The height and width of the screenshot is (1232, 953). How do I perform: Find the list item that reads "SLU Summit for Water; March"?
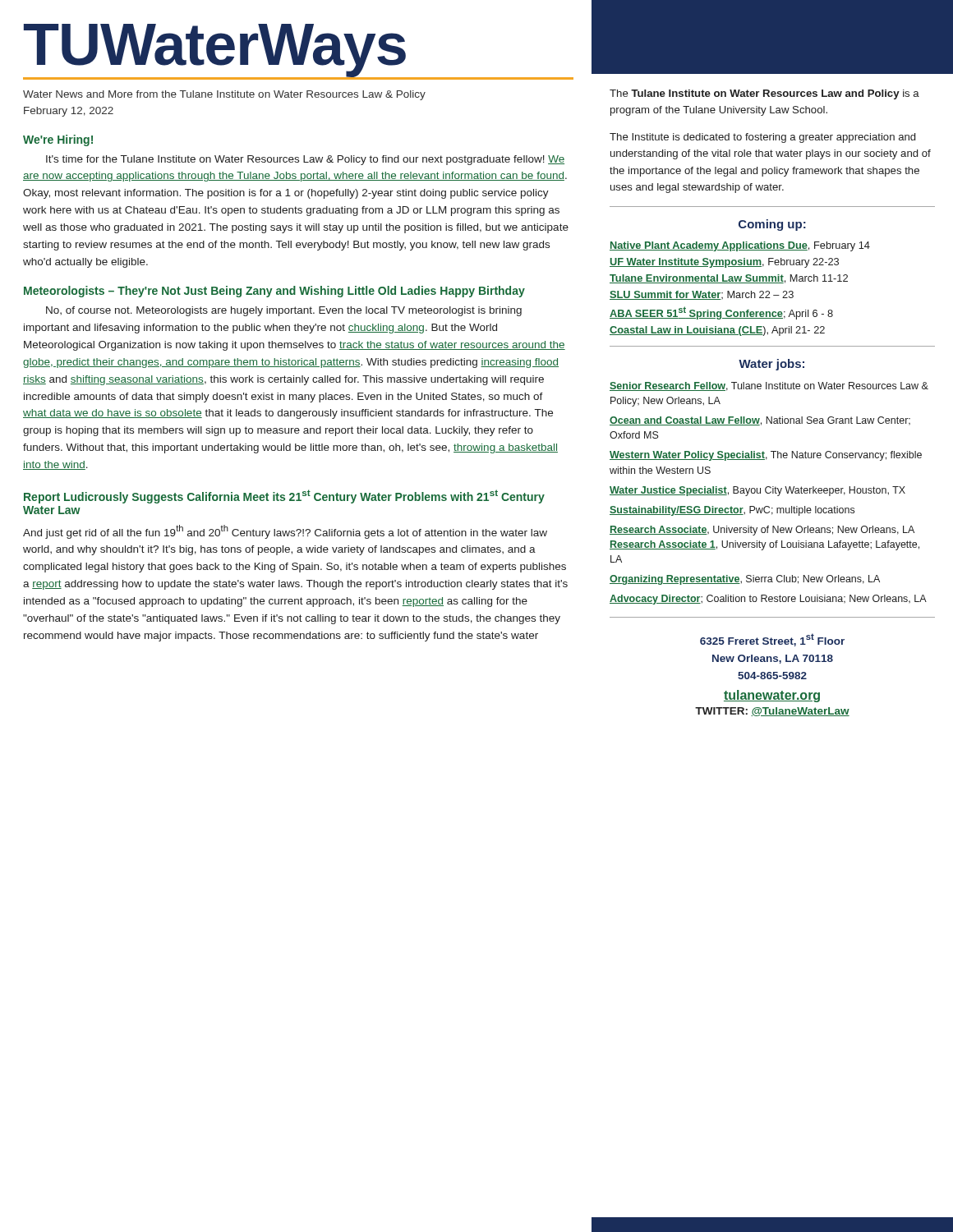pos(702,294)
